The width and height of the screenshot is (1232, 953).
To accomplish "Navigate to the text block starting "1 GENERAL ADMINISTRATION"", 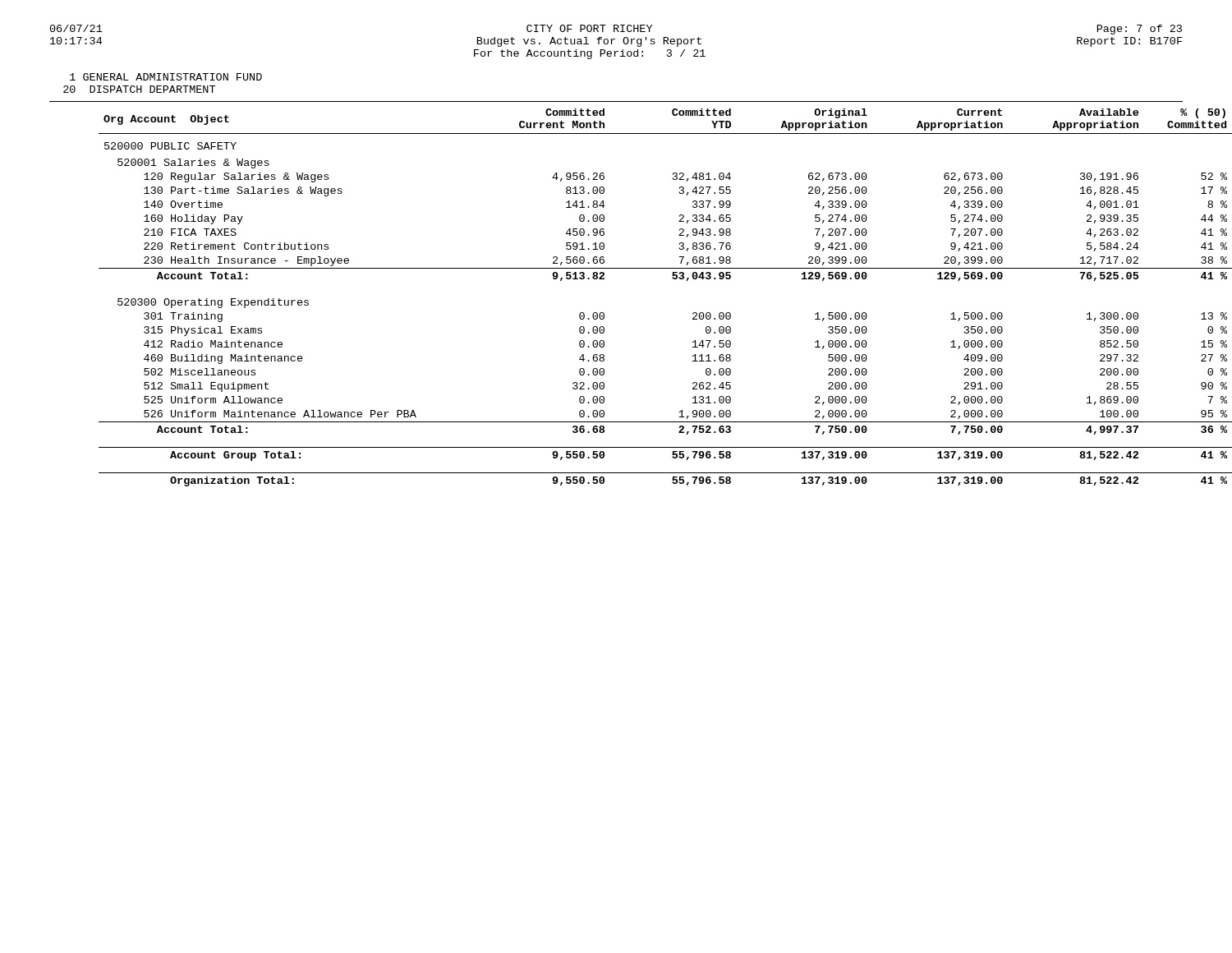I will [x=166, y=77].
